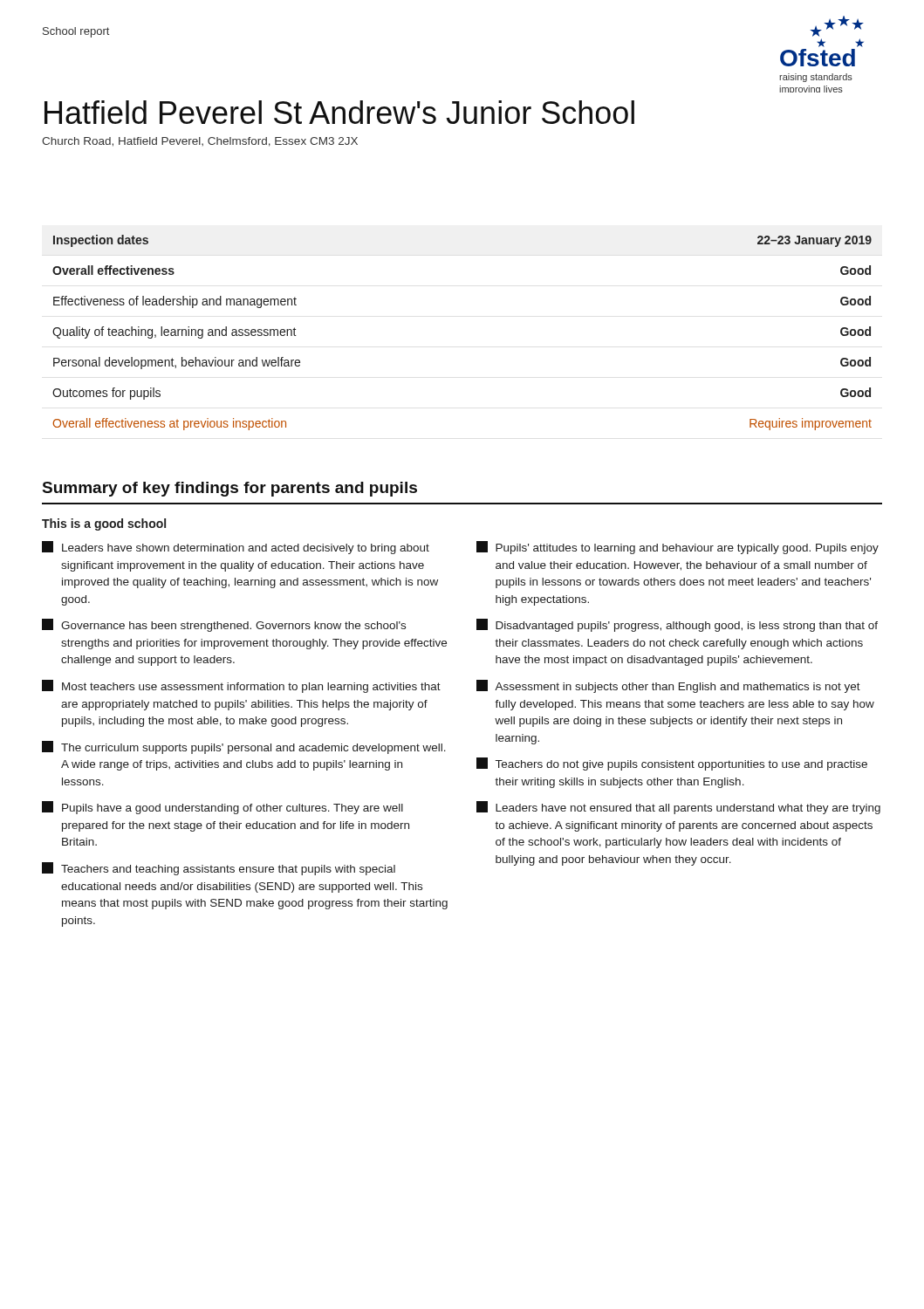The image size is (924, 1309).
Task: Select the region starting "Summary of key findings for parents and"
Action: (x=462, y=491)
